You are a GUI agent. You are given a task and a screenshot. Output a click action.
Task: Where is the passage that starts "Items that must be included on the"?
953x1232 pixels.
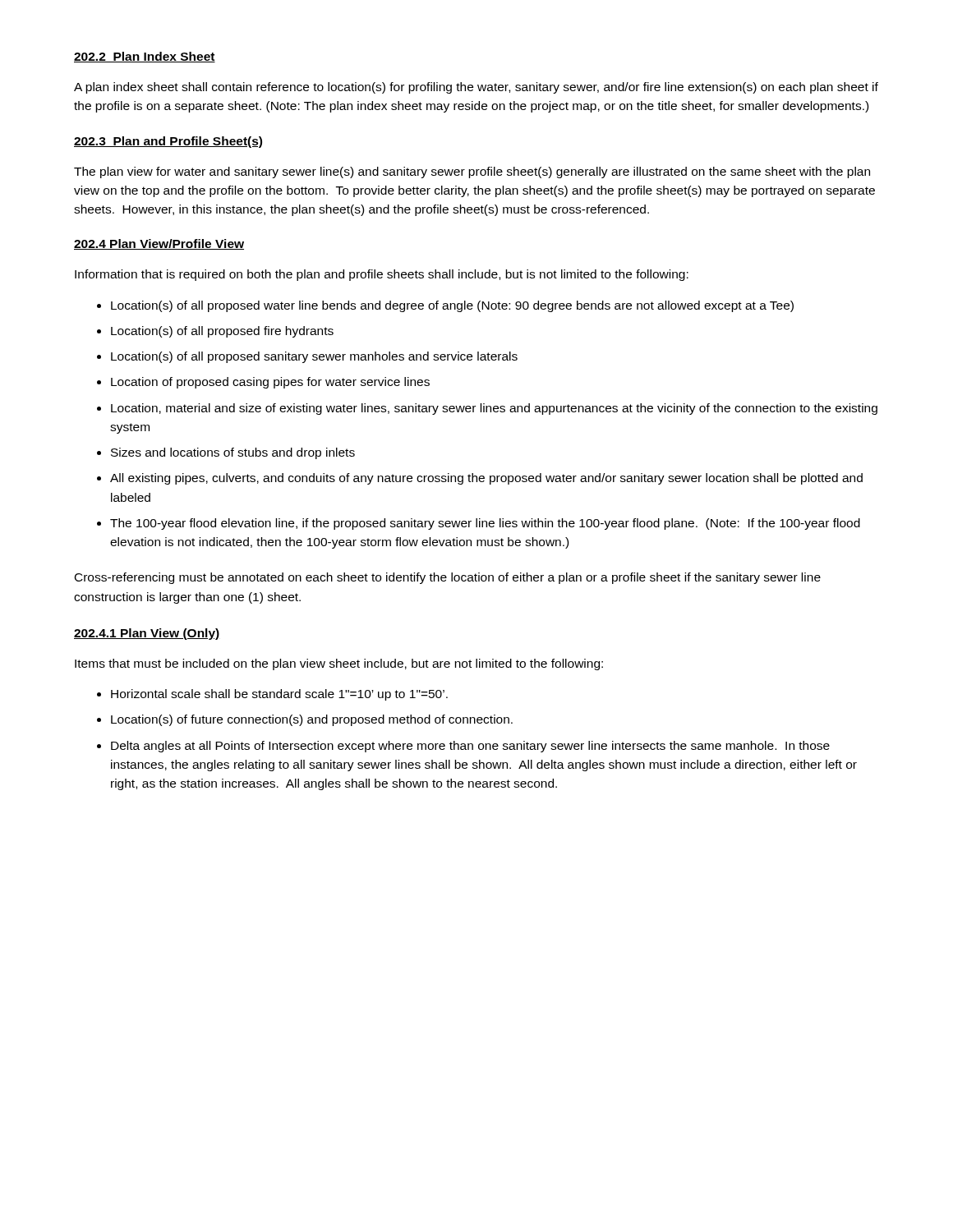coord(339,663)
